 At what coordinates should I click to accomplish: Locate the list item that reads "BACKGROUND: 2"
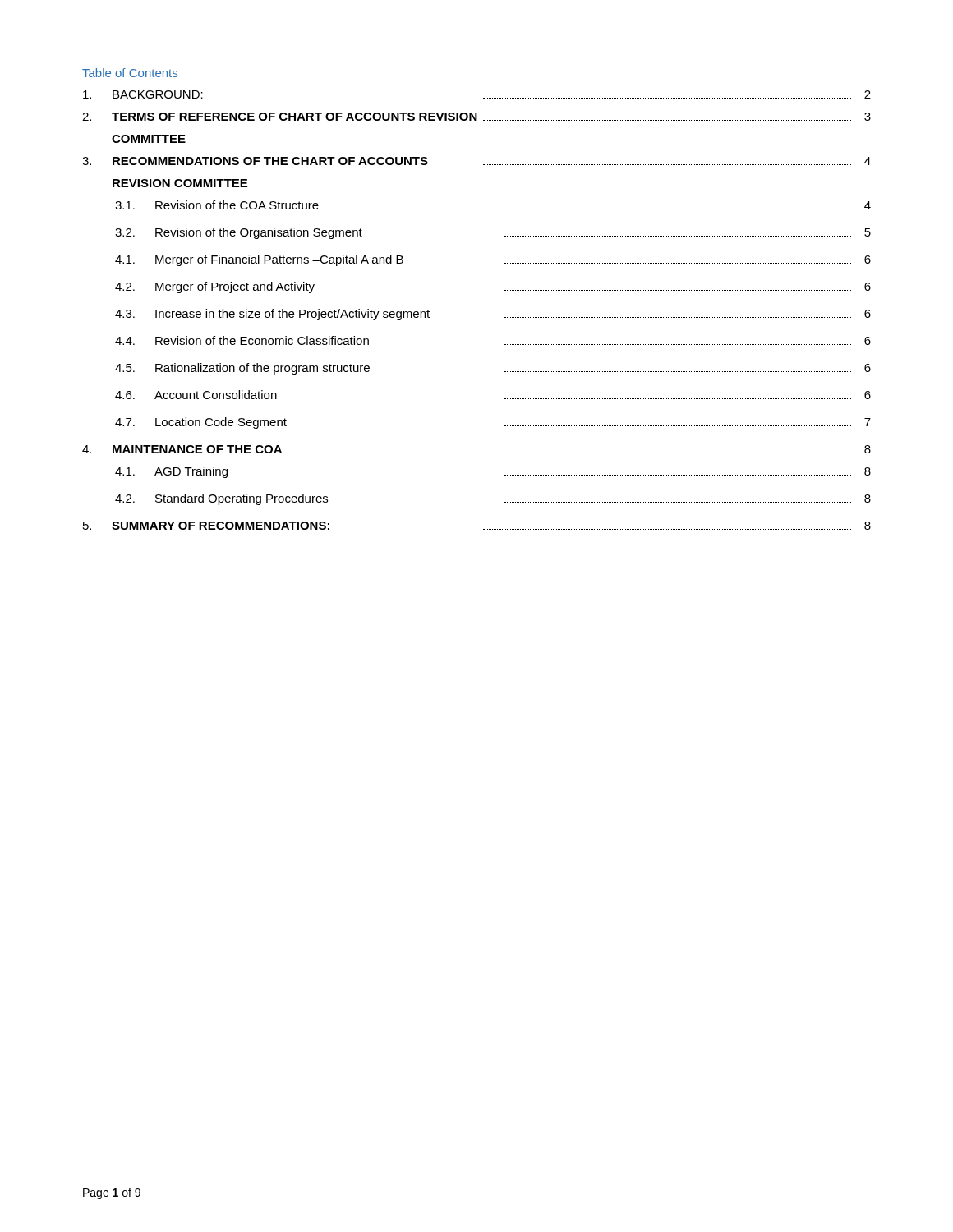476,94
